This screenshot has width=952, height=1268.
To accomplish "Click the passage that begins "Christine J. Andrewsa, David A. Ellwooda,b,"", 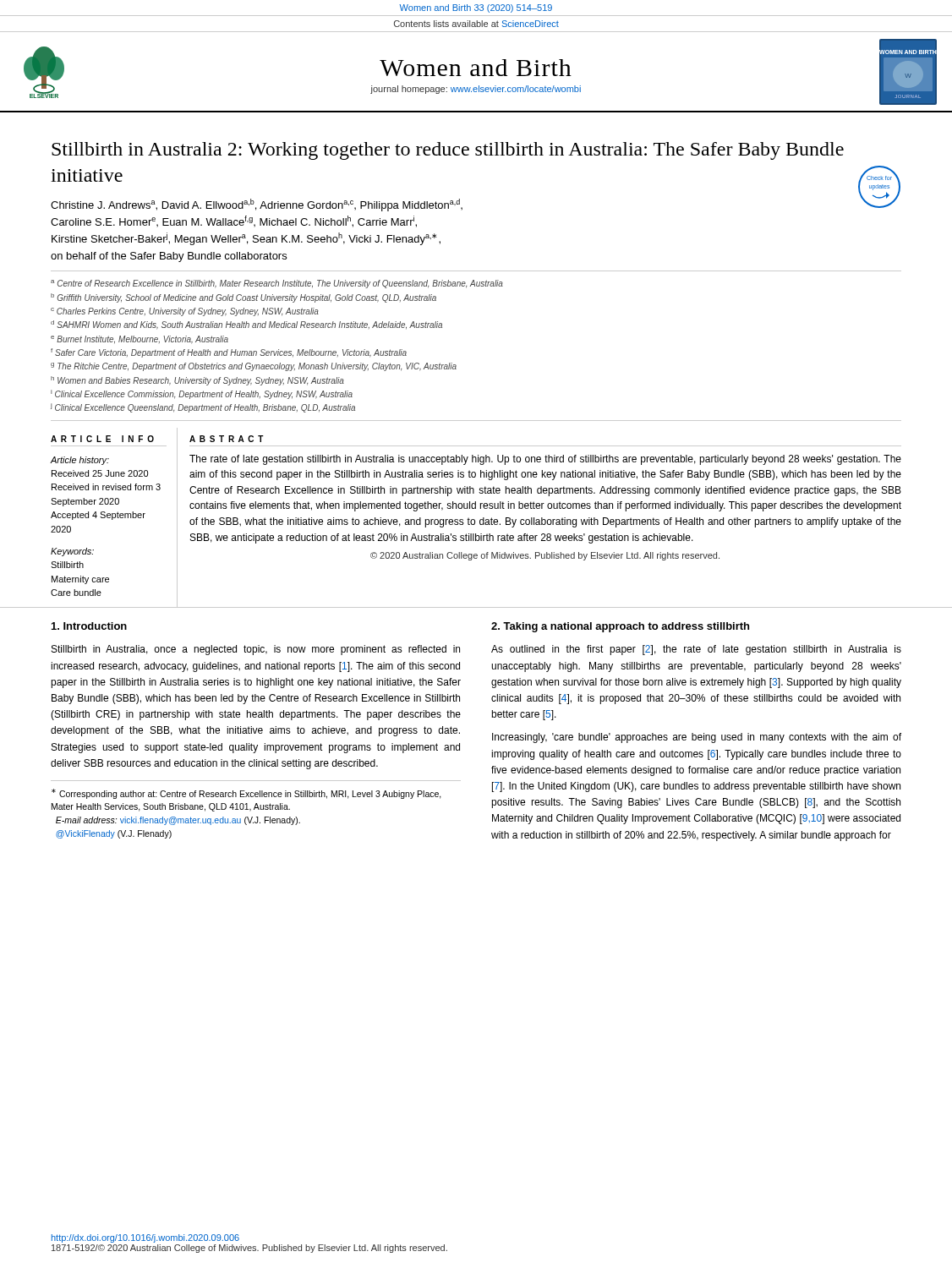I will point(257,230).
